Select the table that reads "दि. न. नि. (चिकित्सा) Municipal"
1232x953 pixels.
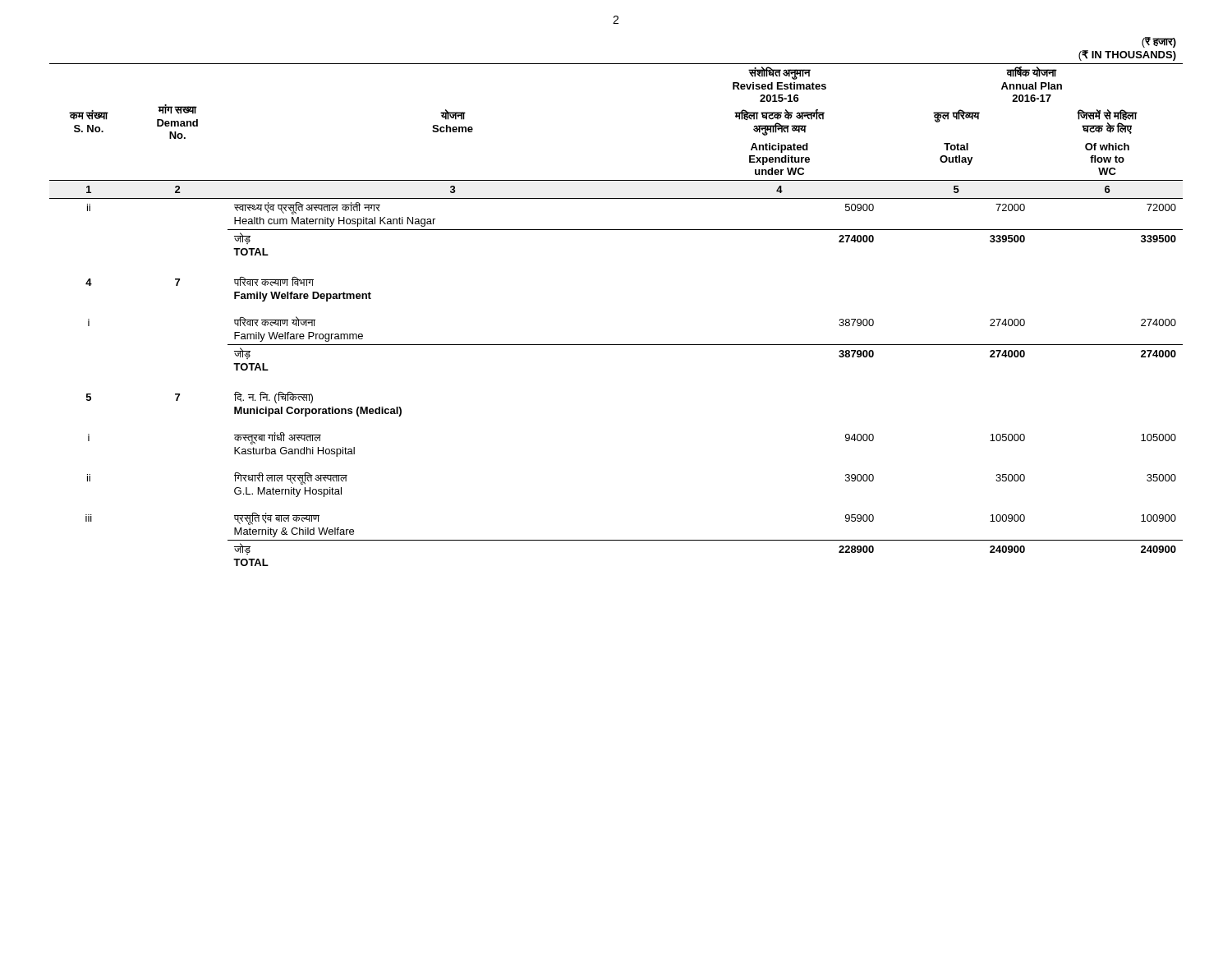[x=616, y=302]
